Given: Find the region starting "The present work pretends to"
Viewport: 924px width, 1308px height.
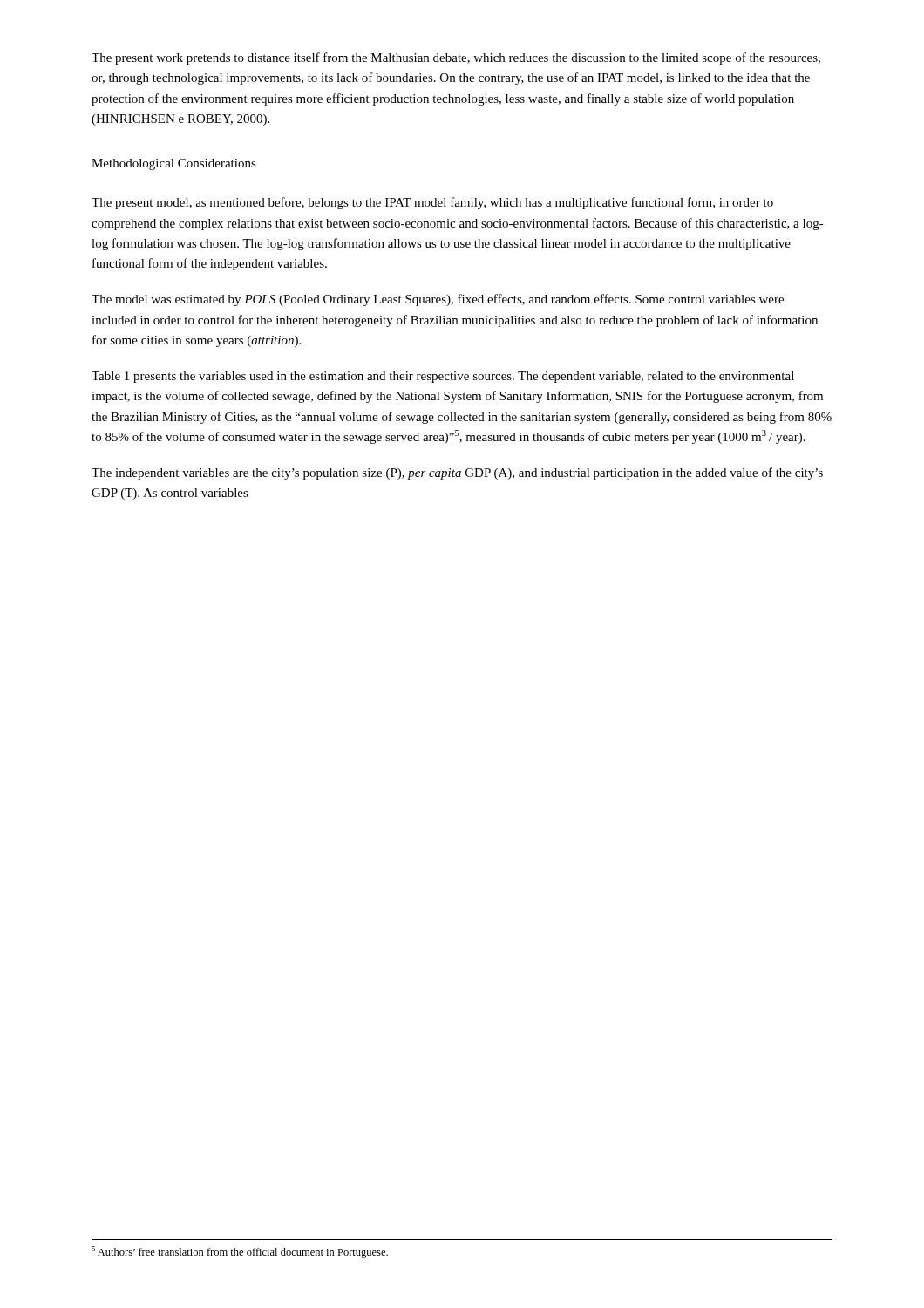Looking at the screenshot, I should coord(456,88).
